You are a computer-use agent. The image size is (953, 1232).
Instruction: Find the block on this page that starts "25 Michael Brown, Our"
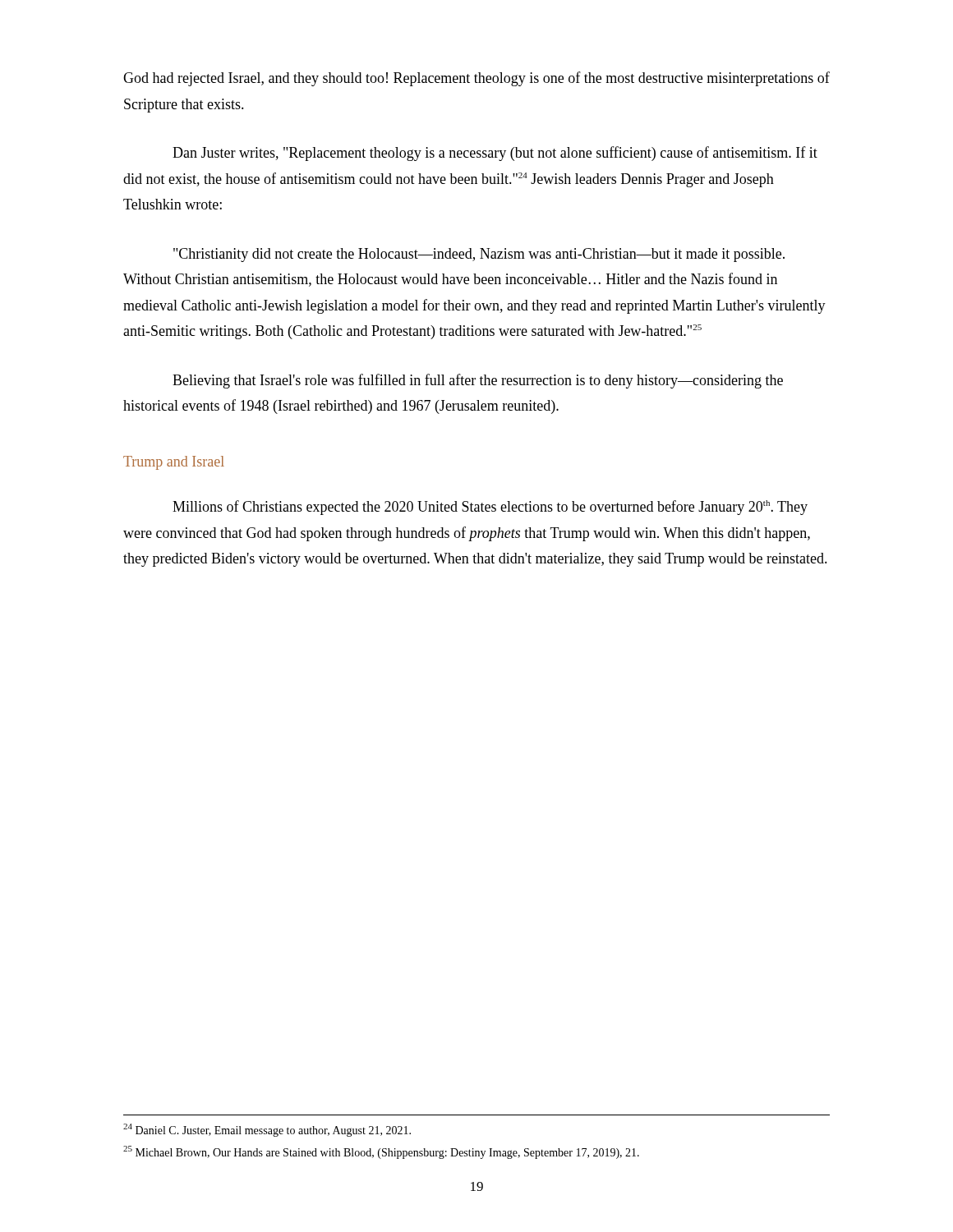[381, 1152]
